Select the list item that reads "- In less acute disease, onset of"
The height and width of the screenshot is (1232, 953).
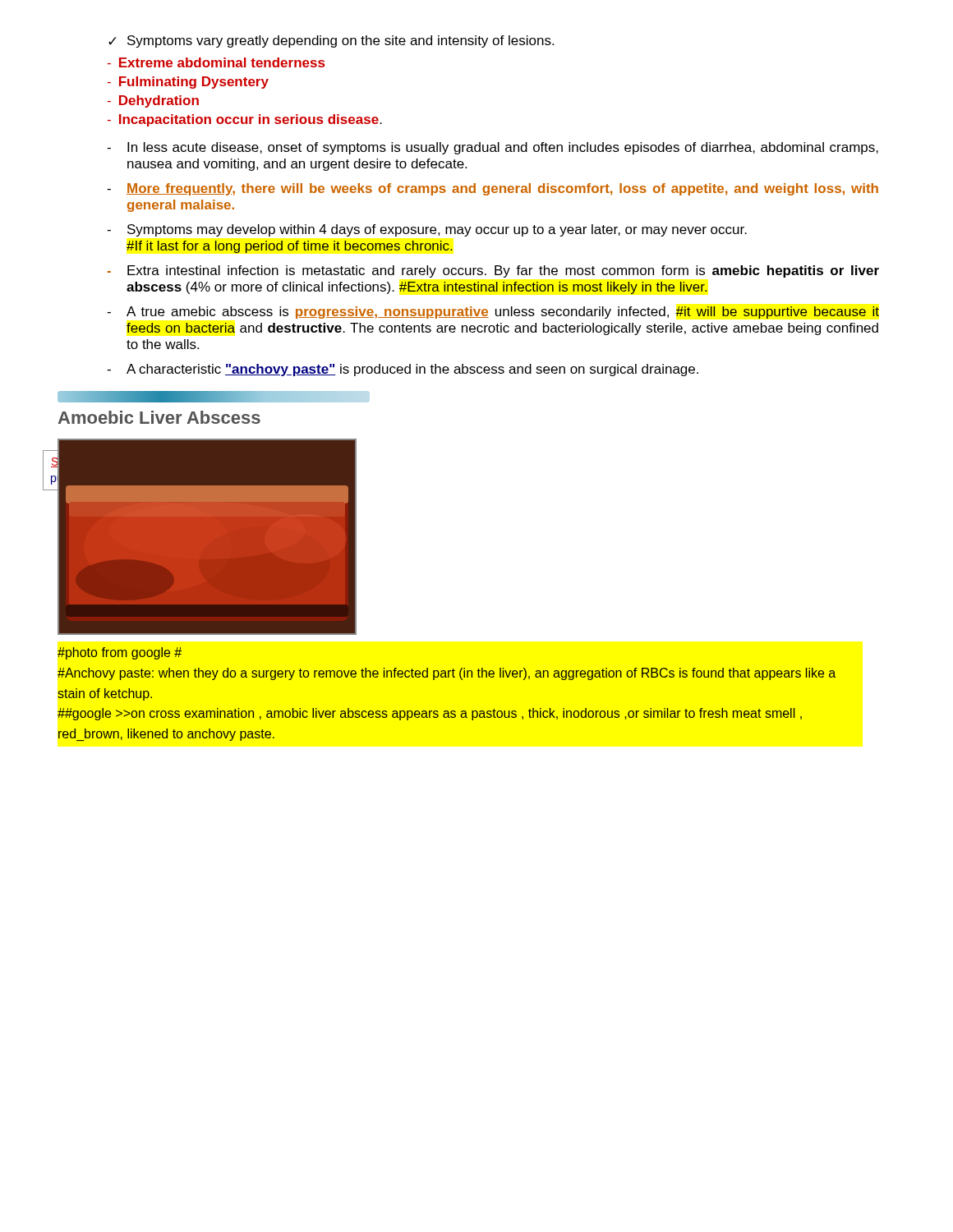pyautogui.click(x=493, y=156)
